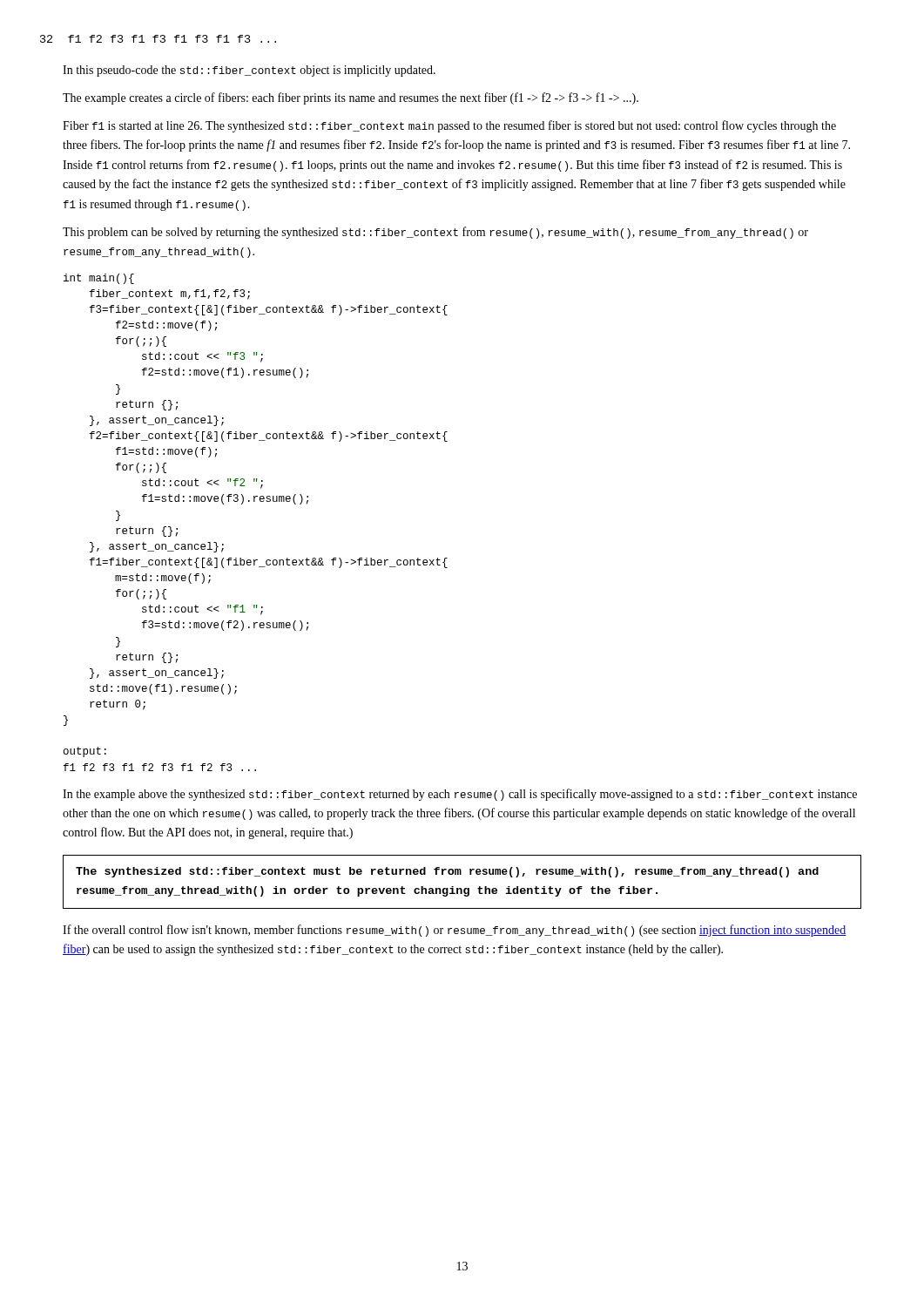Viewport: 924px width, 1307px height.
Task: Point to the block beginning "If the overall control flow"
Action: pos(454,940)
